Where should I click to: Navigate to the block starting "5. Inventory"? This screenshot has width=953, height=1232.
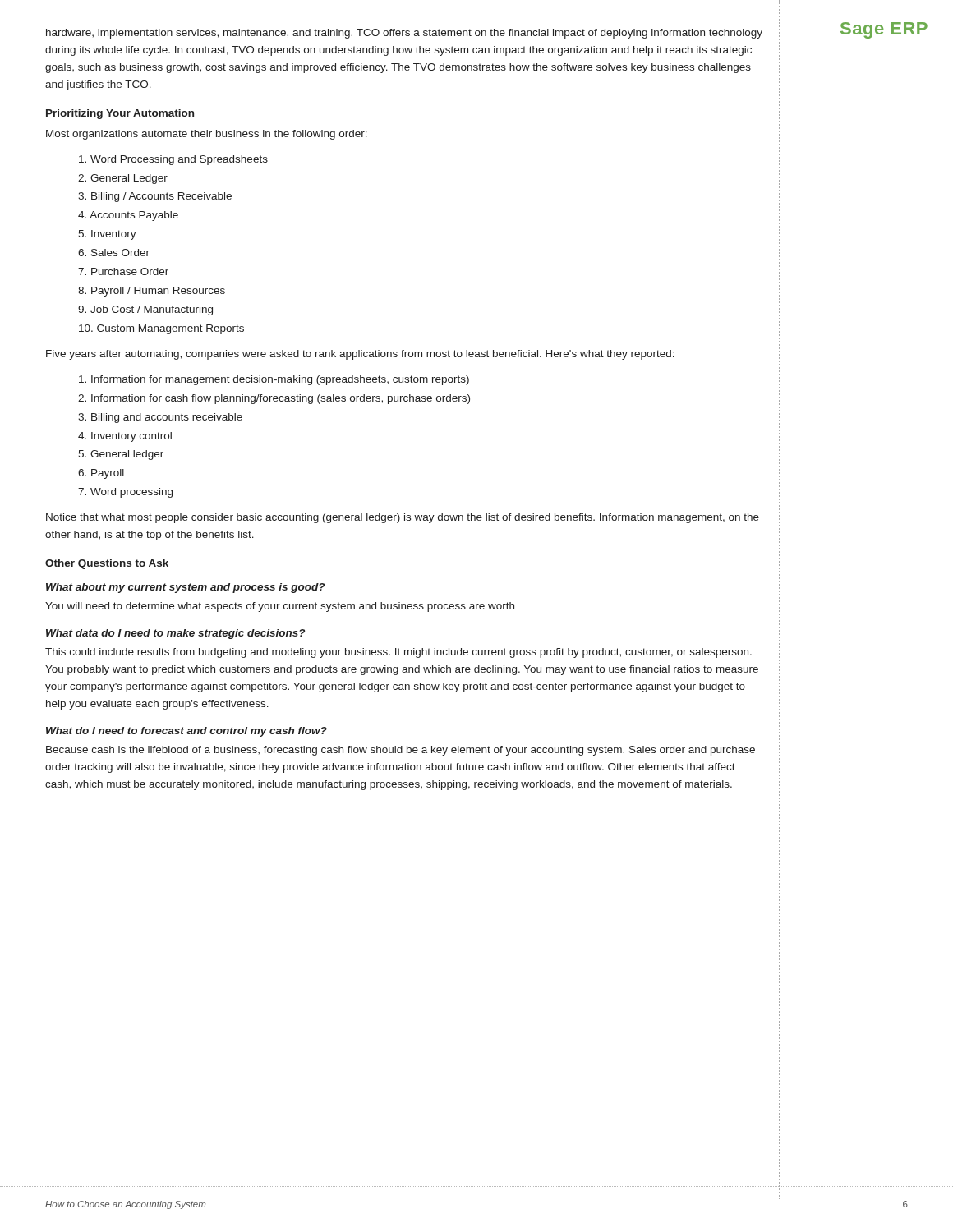tap(107, 234)
